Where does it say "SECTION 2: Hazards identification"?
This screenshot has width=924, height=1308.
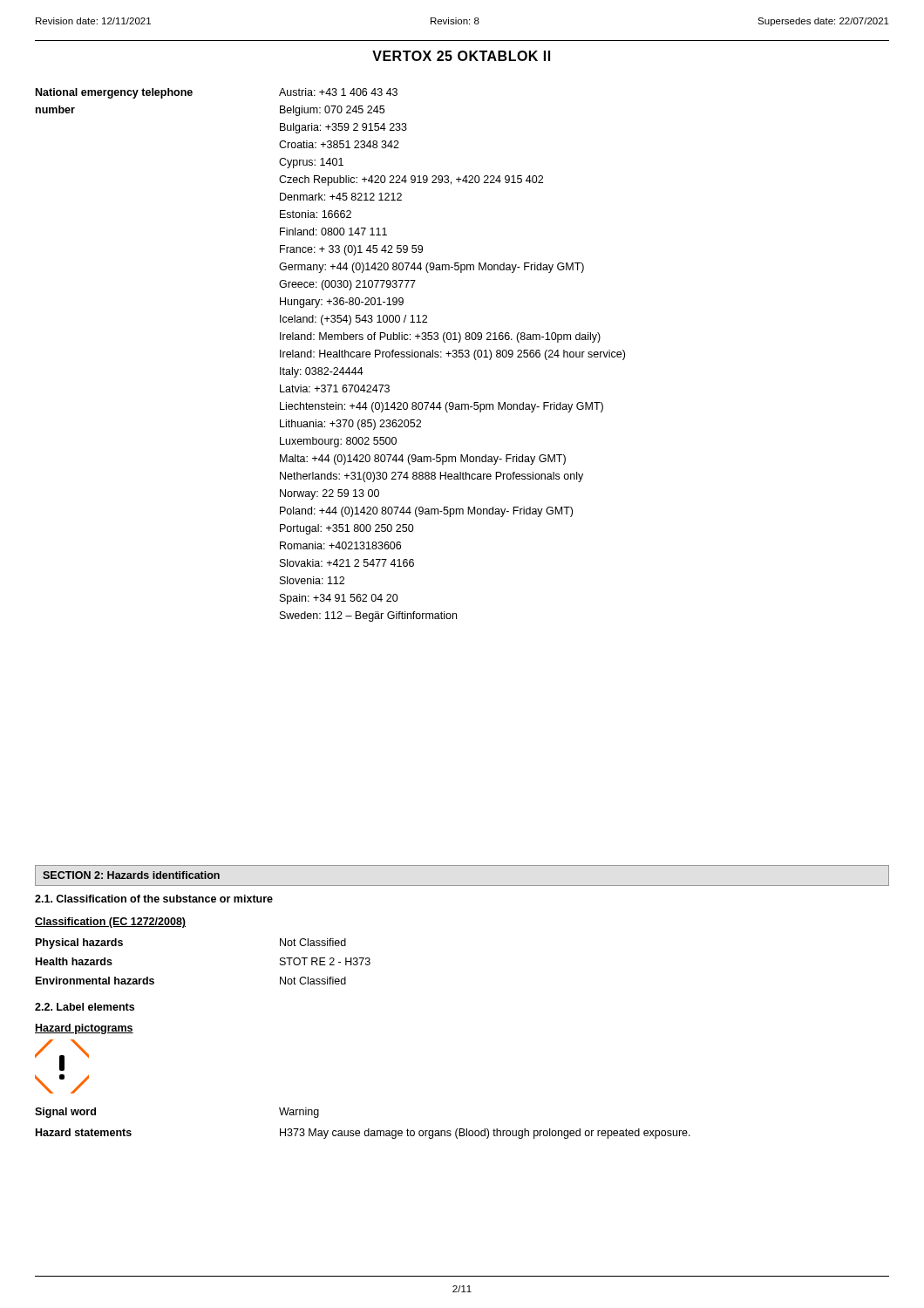pos(131,876)
